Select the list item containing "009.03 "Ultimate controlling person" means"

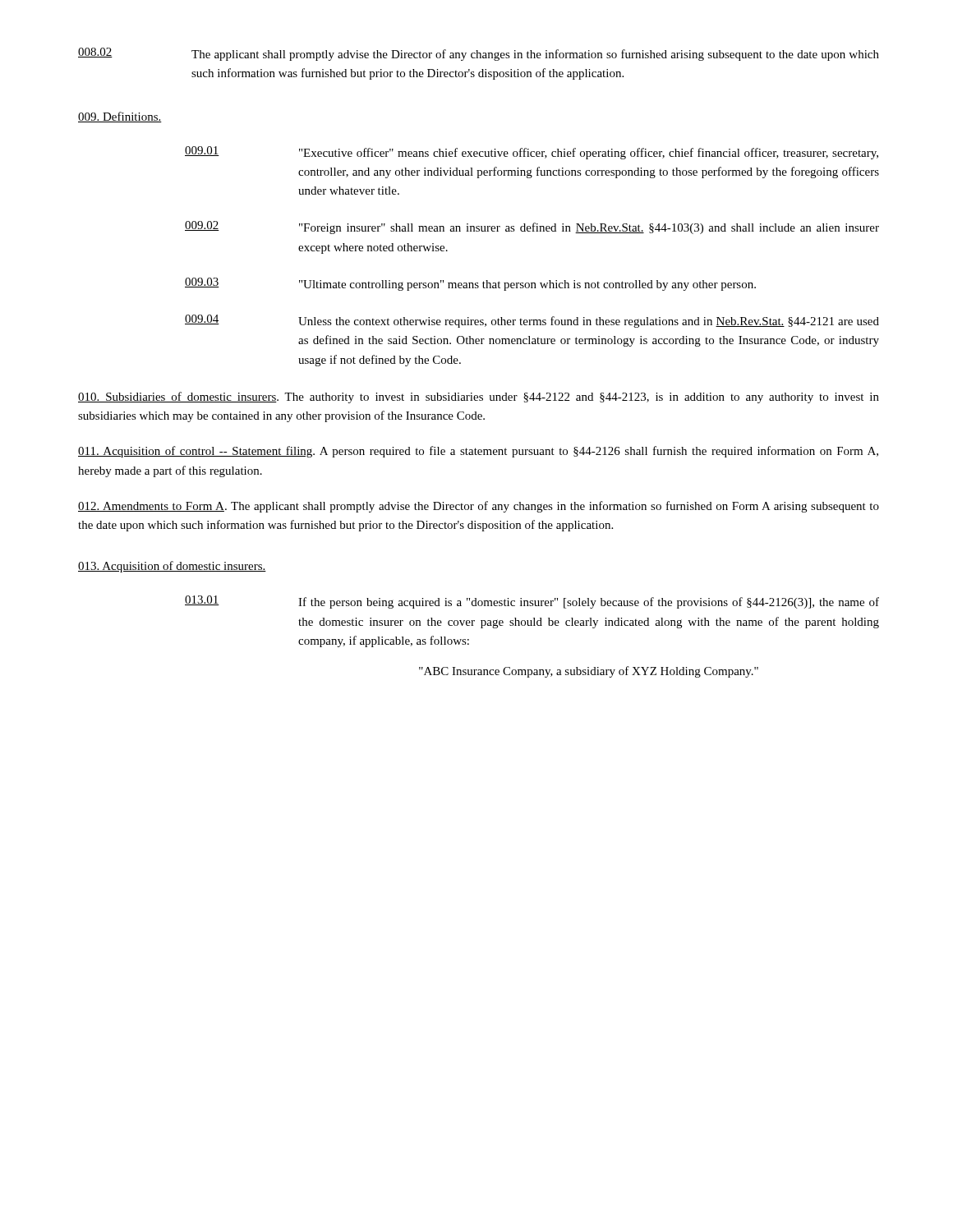click(x=532, y=285)
